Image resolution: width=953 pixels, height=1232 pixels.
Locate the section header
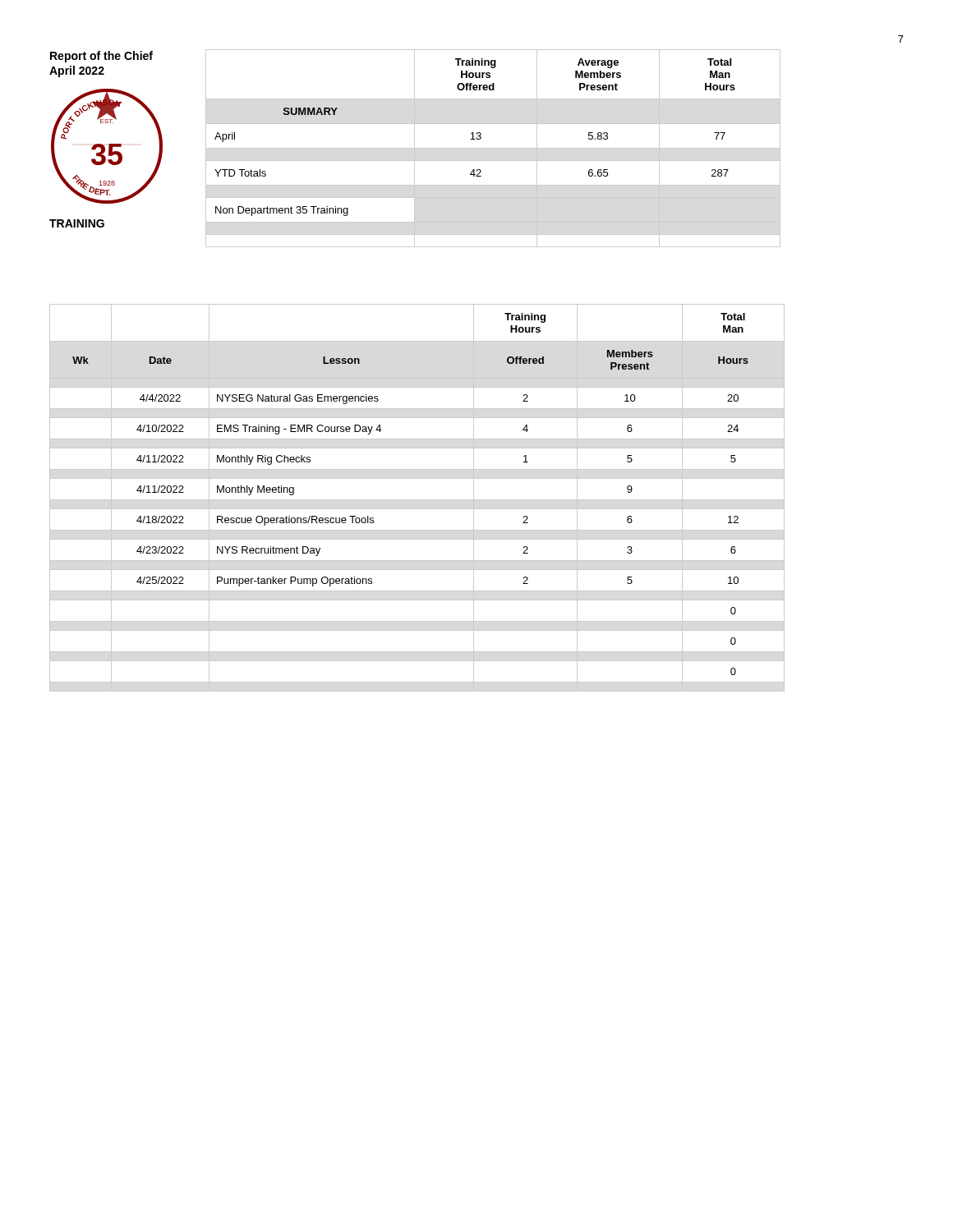(77, 71)
